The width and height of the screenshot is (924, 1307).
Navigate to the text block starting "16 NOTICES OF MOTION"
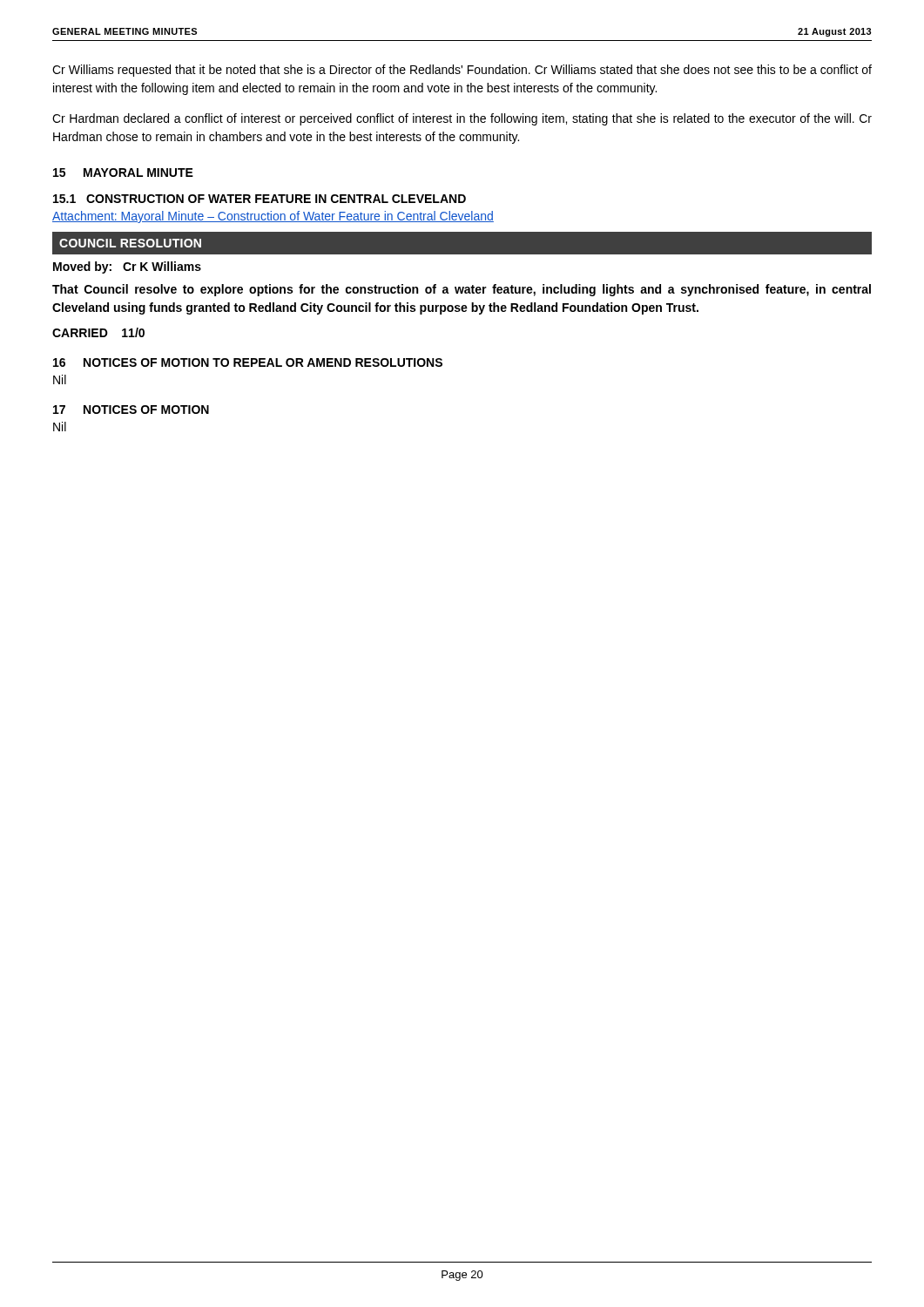(x=248, y=362)
